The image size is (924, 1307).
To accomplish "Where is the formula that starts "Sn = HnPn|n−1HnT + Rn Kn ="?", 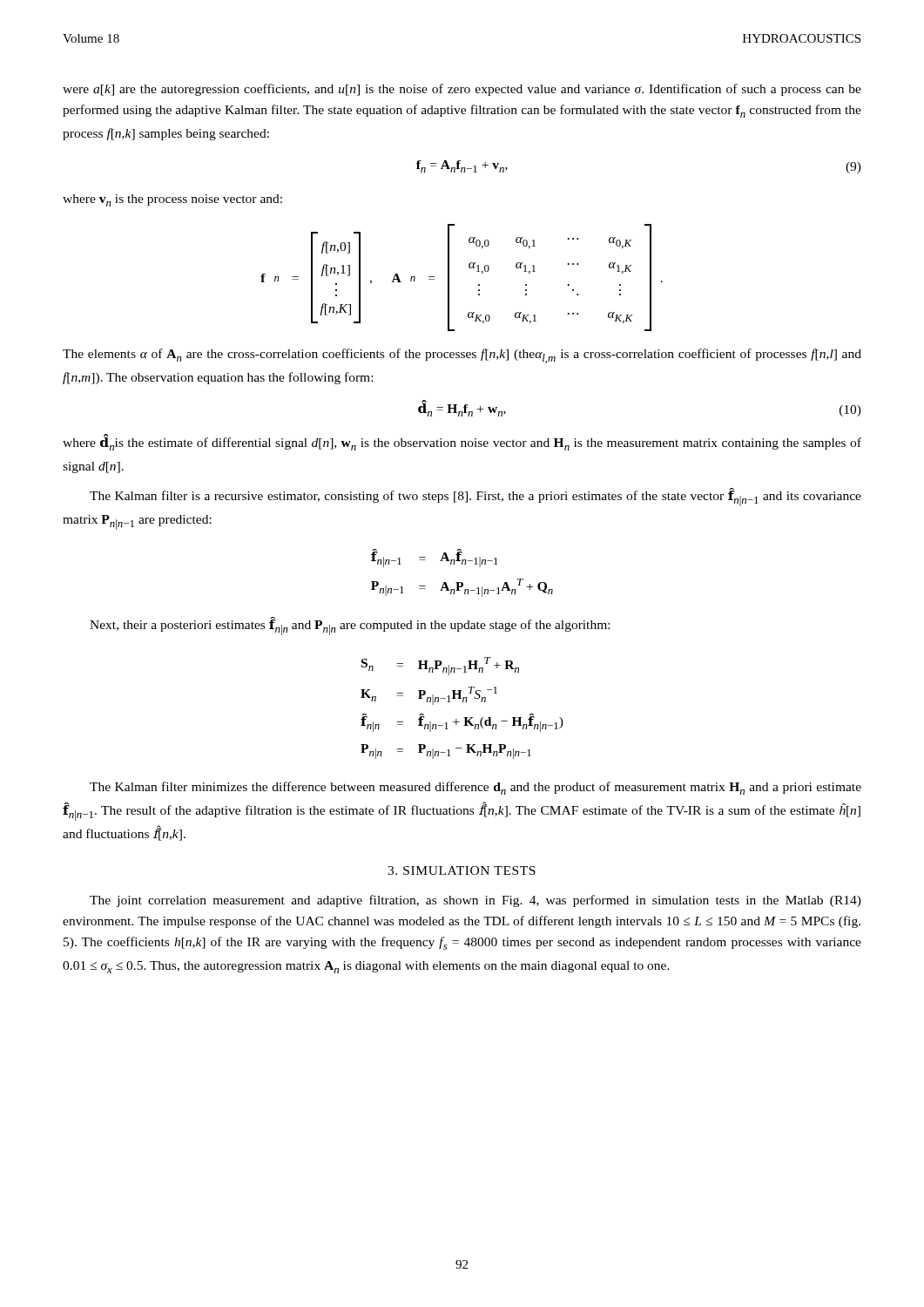I will (x=462, y=707).
